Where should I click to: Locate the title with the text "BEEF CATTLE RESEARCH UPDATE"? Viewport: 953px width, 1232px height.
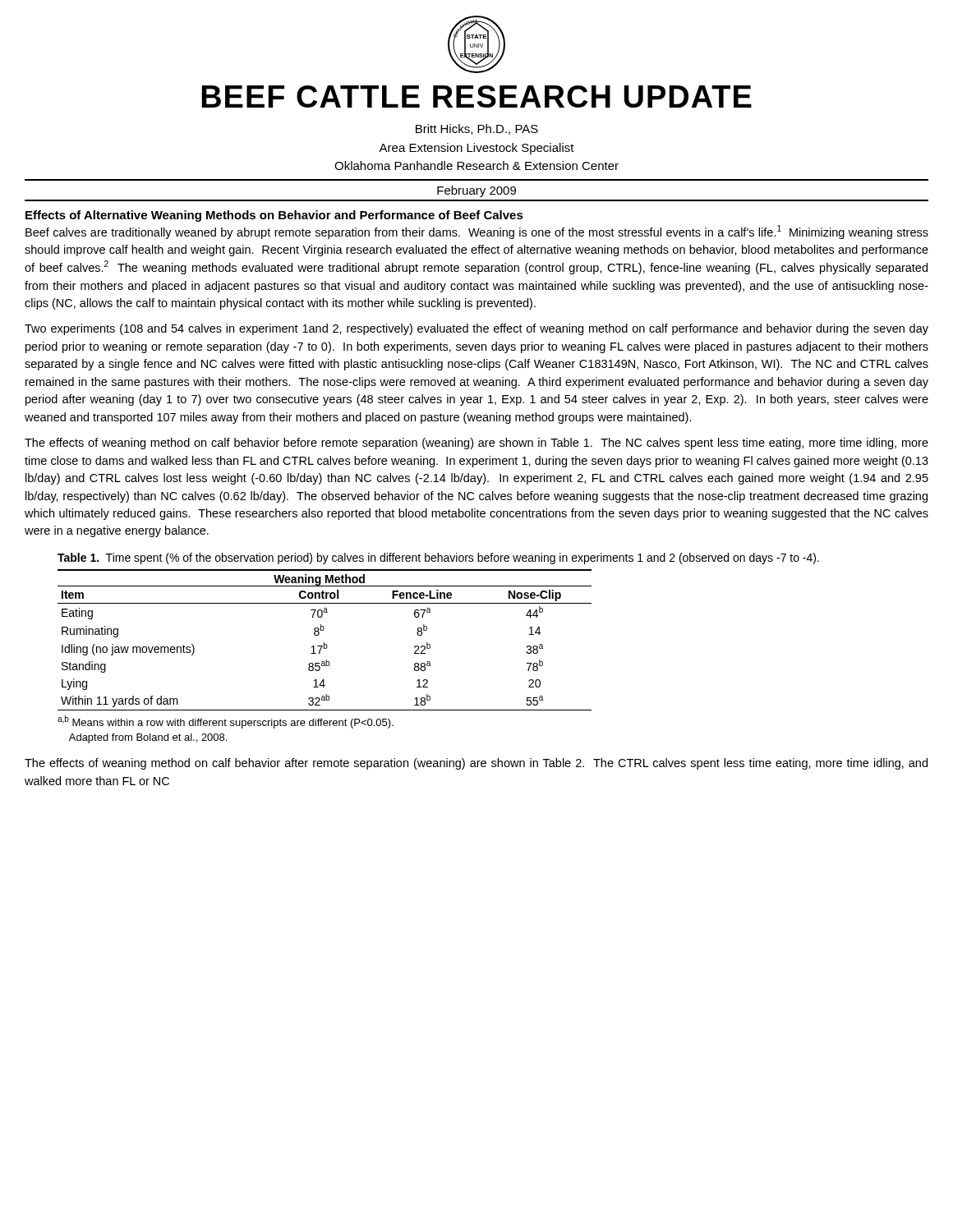pos(476,97)
